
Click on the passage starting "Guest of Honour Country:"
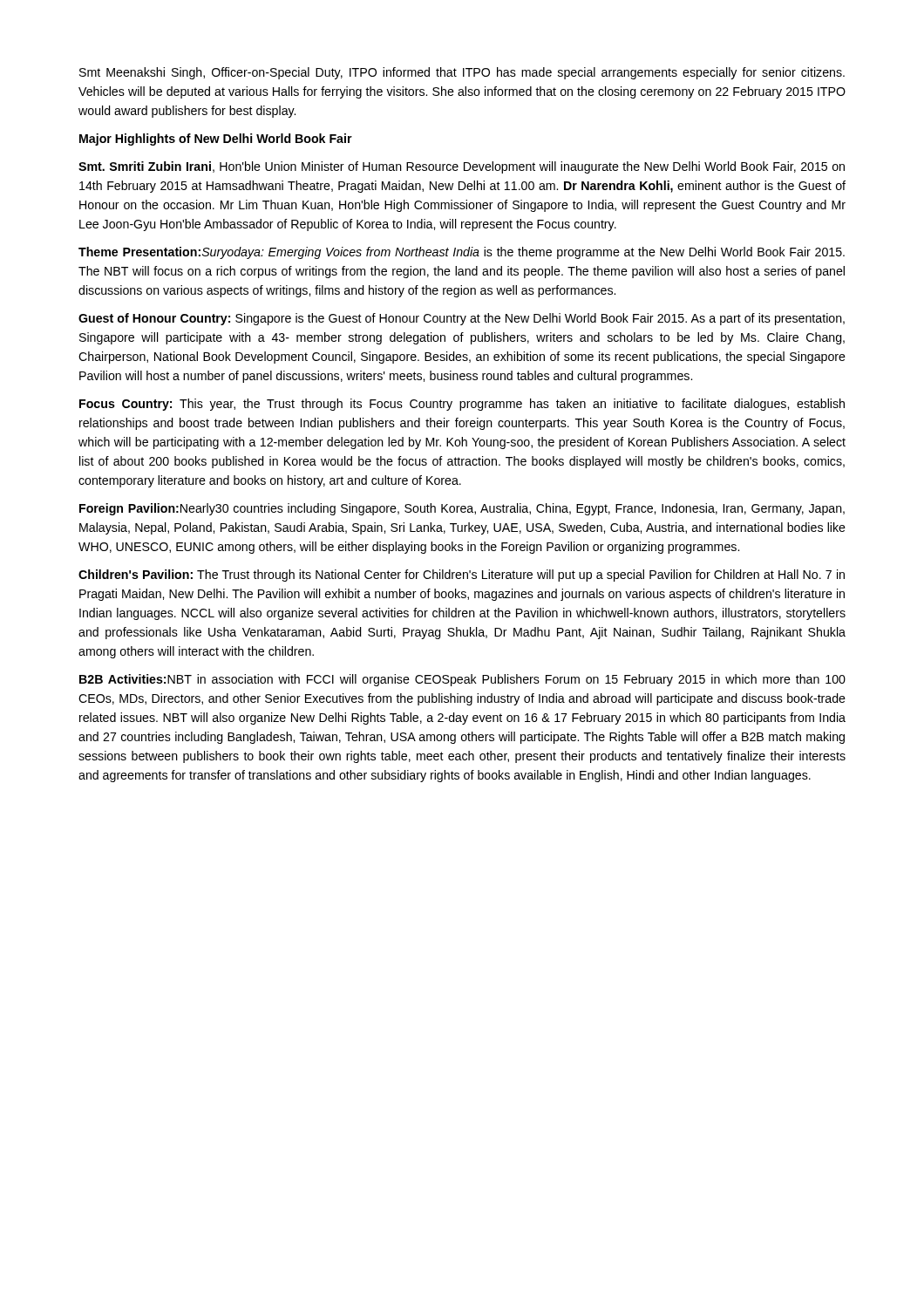click(462, 347)
